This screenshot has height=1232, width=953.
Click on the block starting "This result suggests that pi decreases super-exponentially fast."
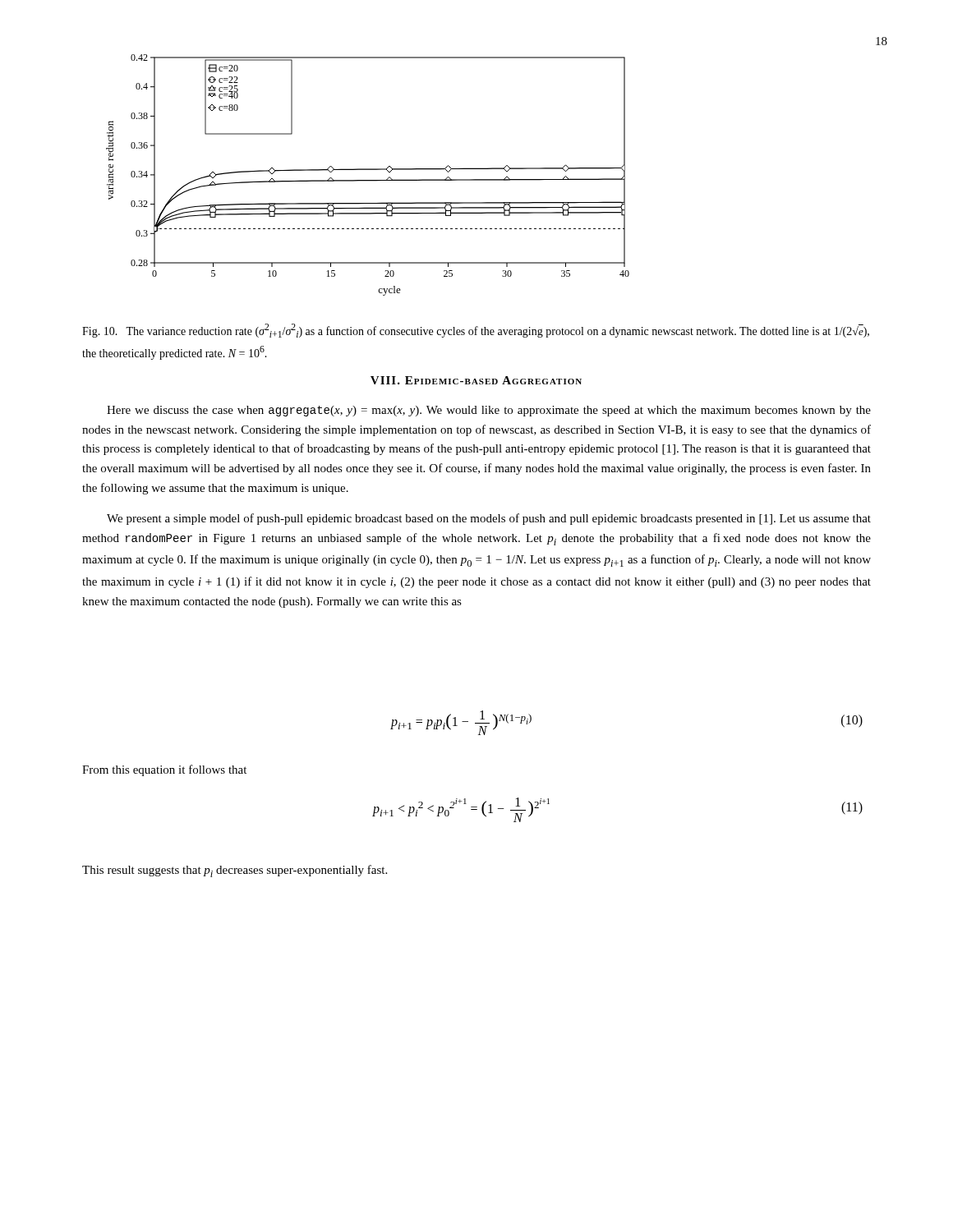[235, 871]
